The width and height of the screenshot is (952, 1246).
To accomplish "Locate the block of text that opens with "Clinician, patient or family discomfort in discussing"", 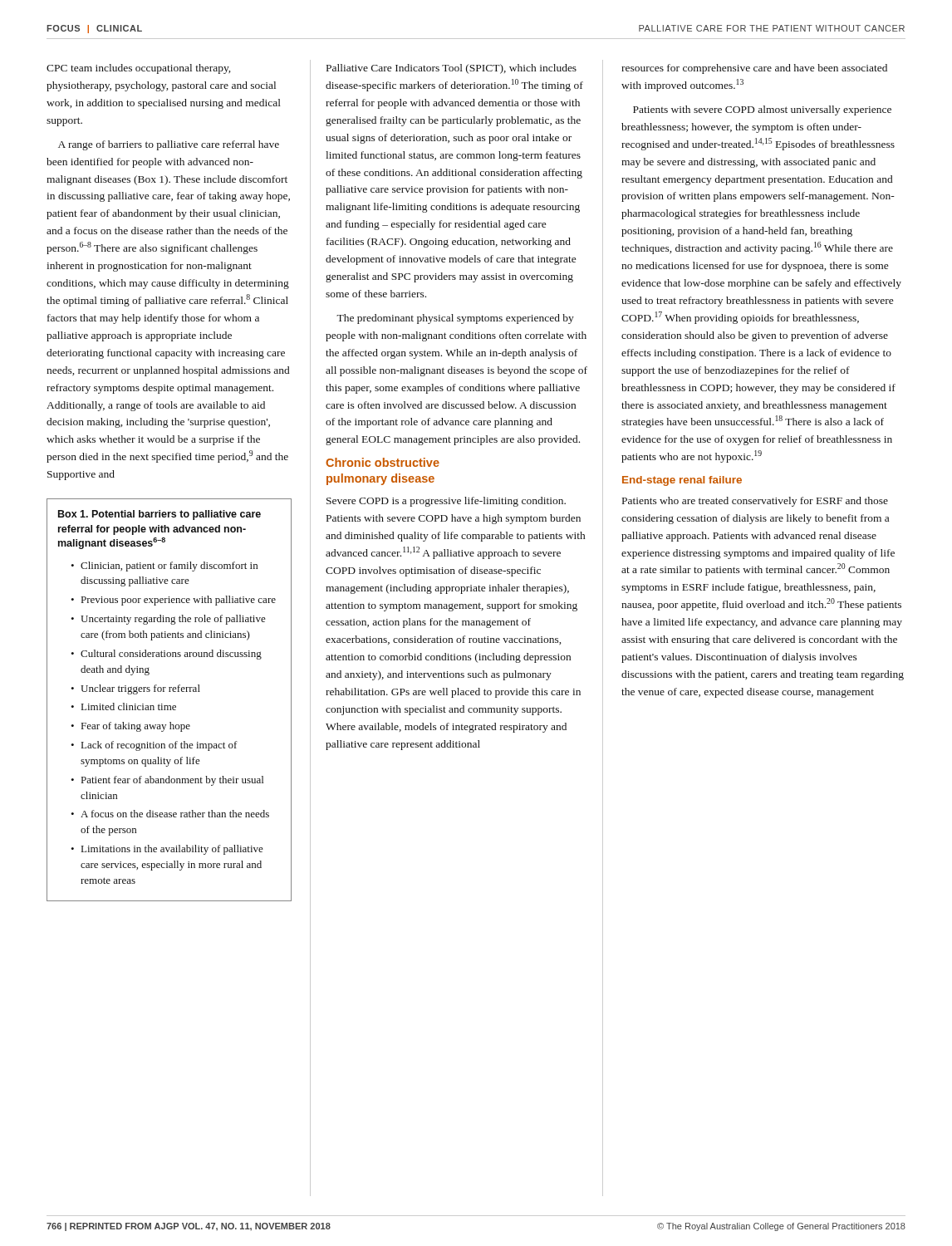I will click(169, 573).
